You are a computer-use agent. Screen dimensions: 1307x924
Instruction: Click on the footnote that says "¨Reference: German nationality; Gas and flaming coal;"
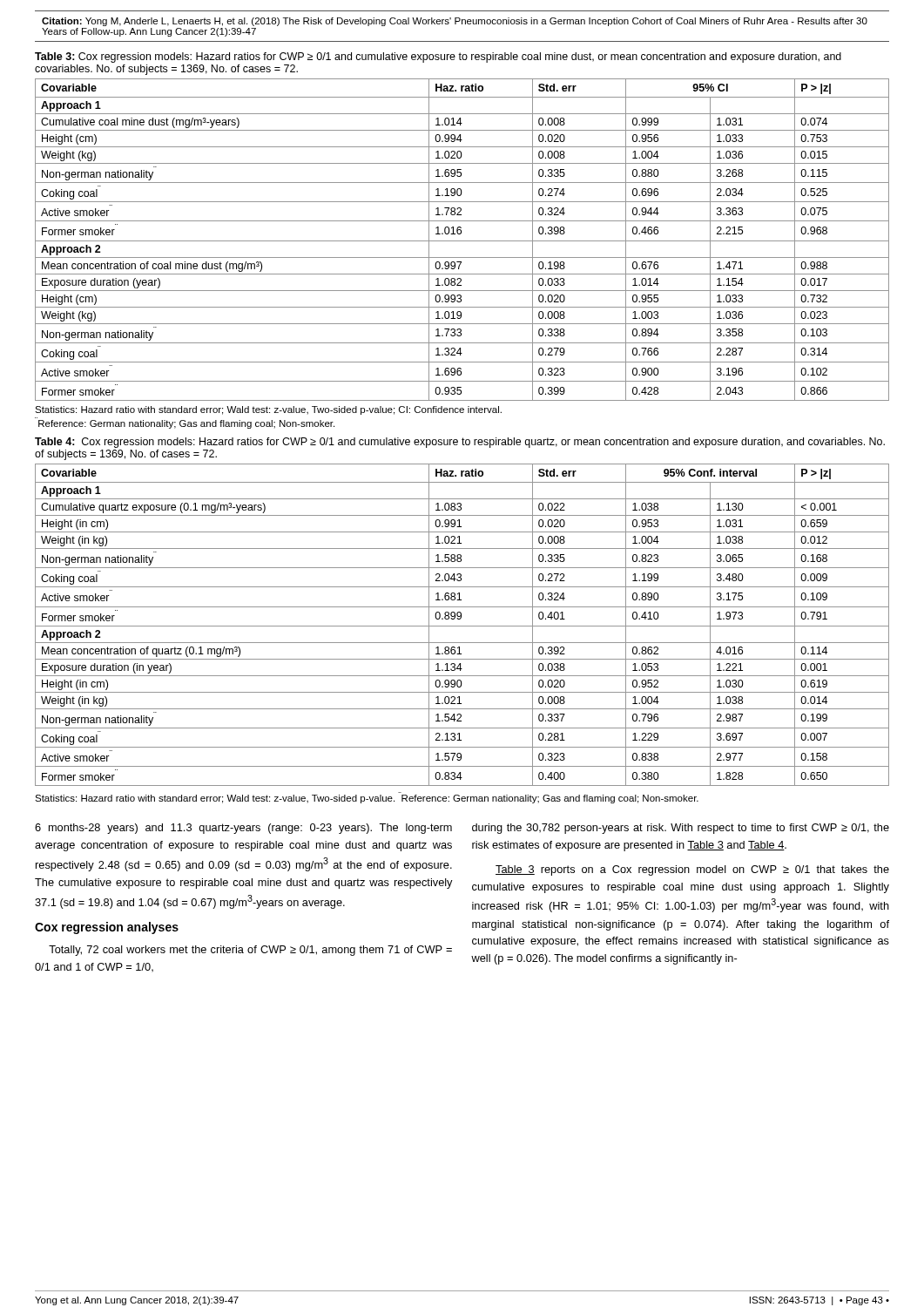tap(185, 422)
